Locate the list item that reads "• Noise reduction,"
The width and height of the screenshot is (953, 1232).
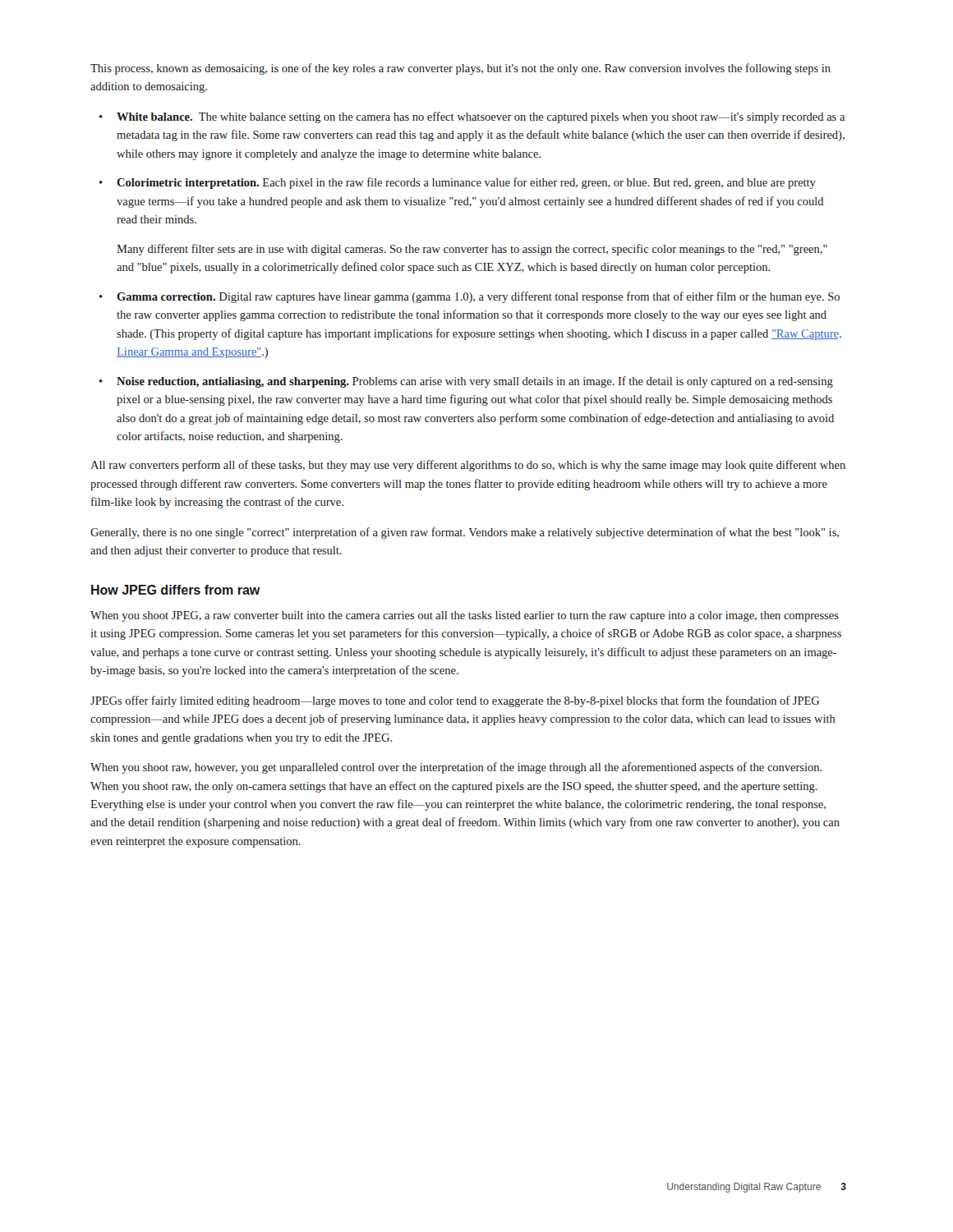point(472,409)
